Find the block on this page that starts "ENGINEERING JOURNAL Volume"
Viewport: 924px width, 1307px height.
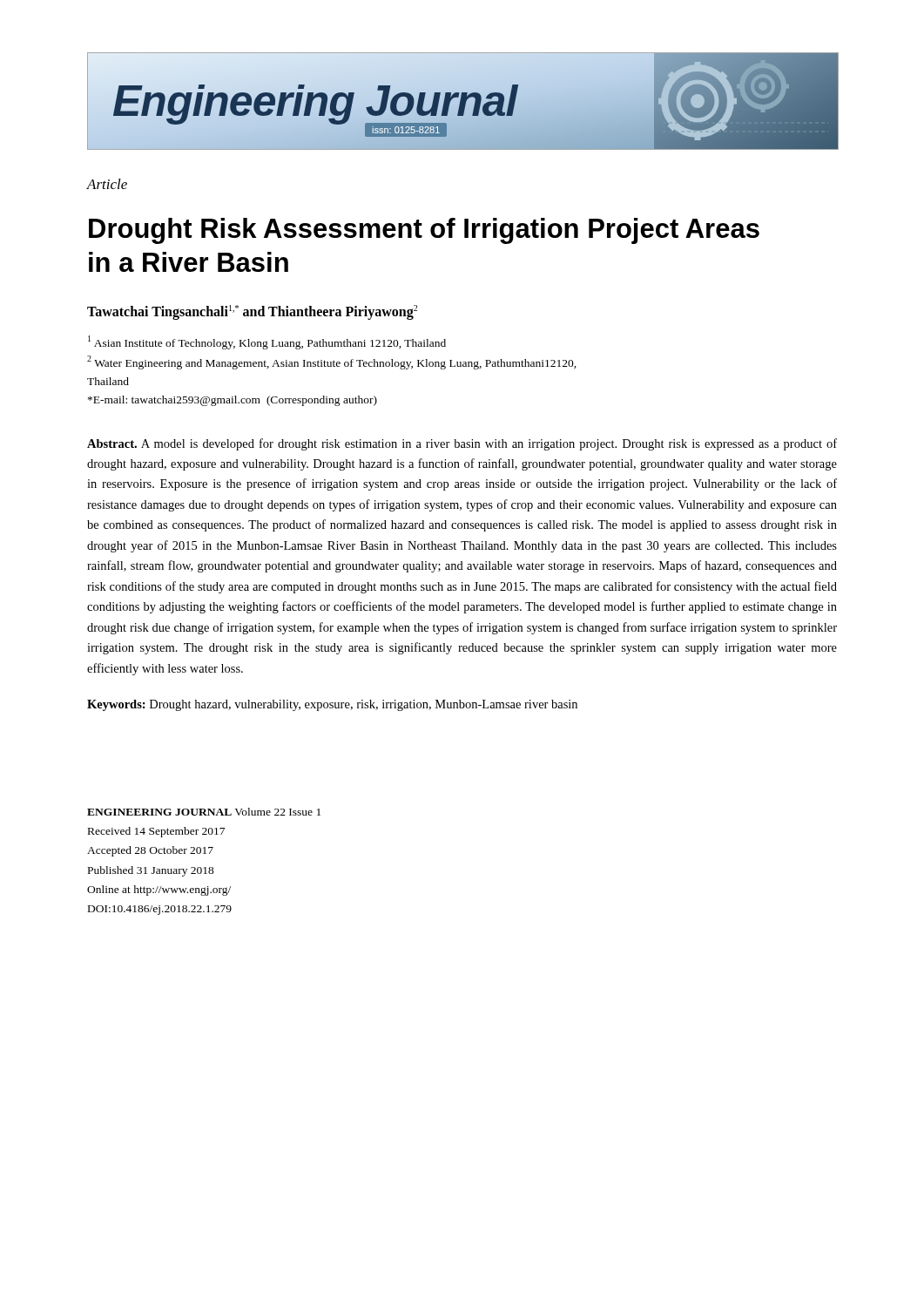click(204, 860)
